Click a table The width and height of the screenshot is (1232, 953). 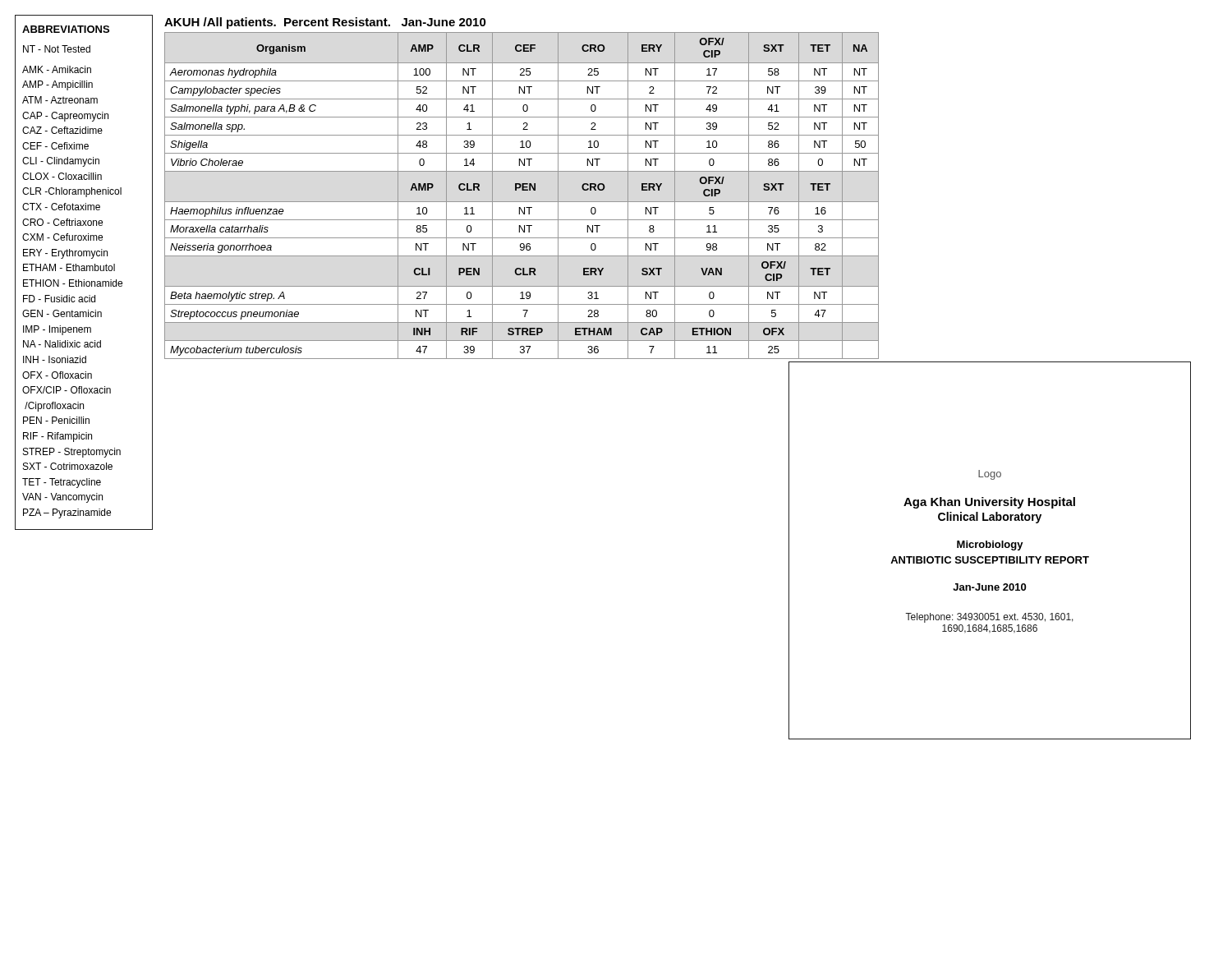click(x=522, y=196)
